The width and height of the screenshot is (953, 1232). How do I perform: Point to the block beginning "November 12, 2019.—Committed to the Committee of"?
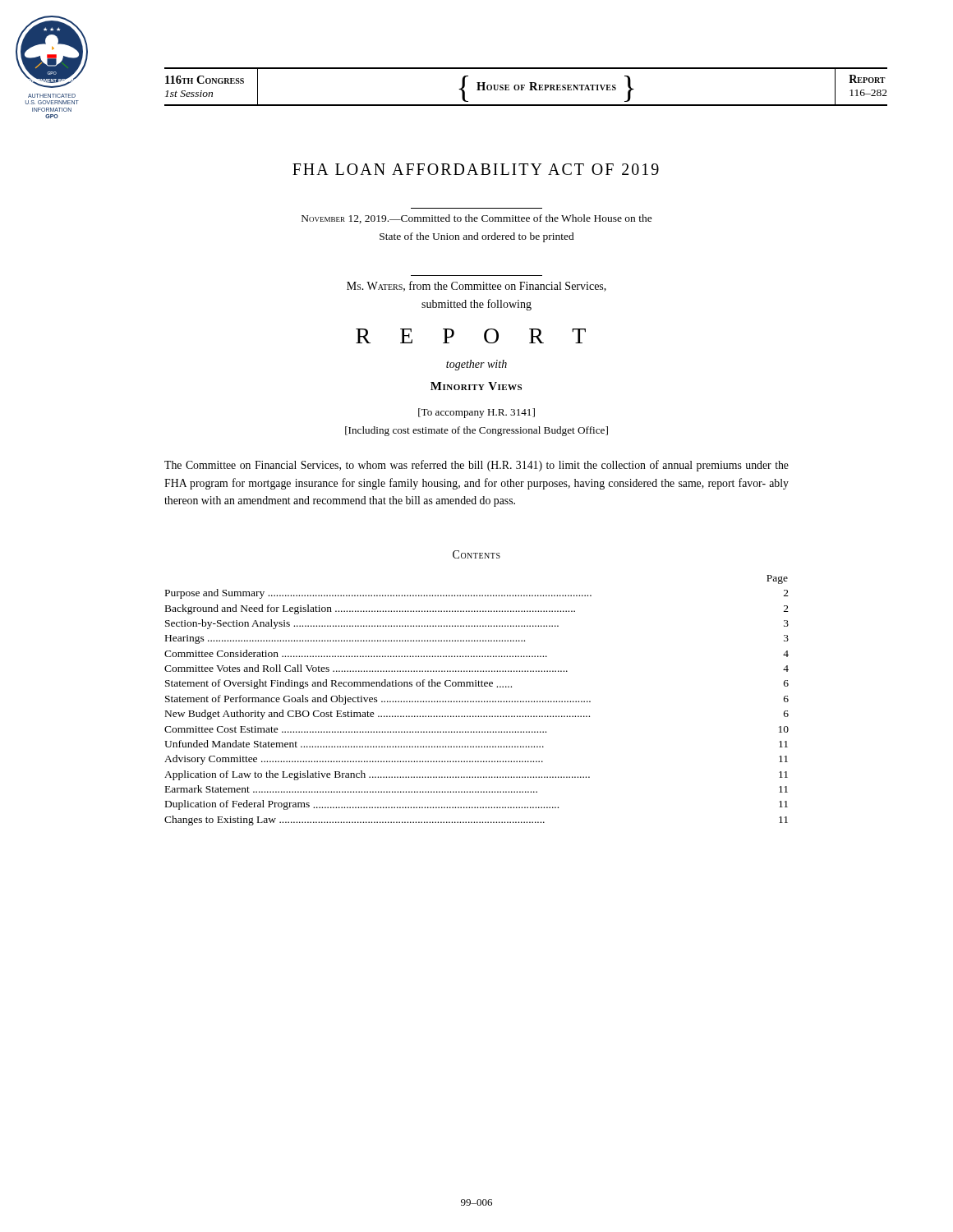point(476,227)
